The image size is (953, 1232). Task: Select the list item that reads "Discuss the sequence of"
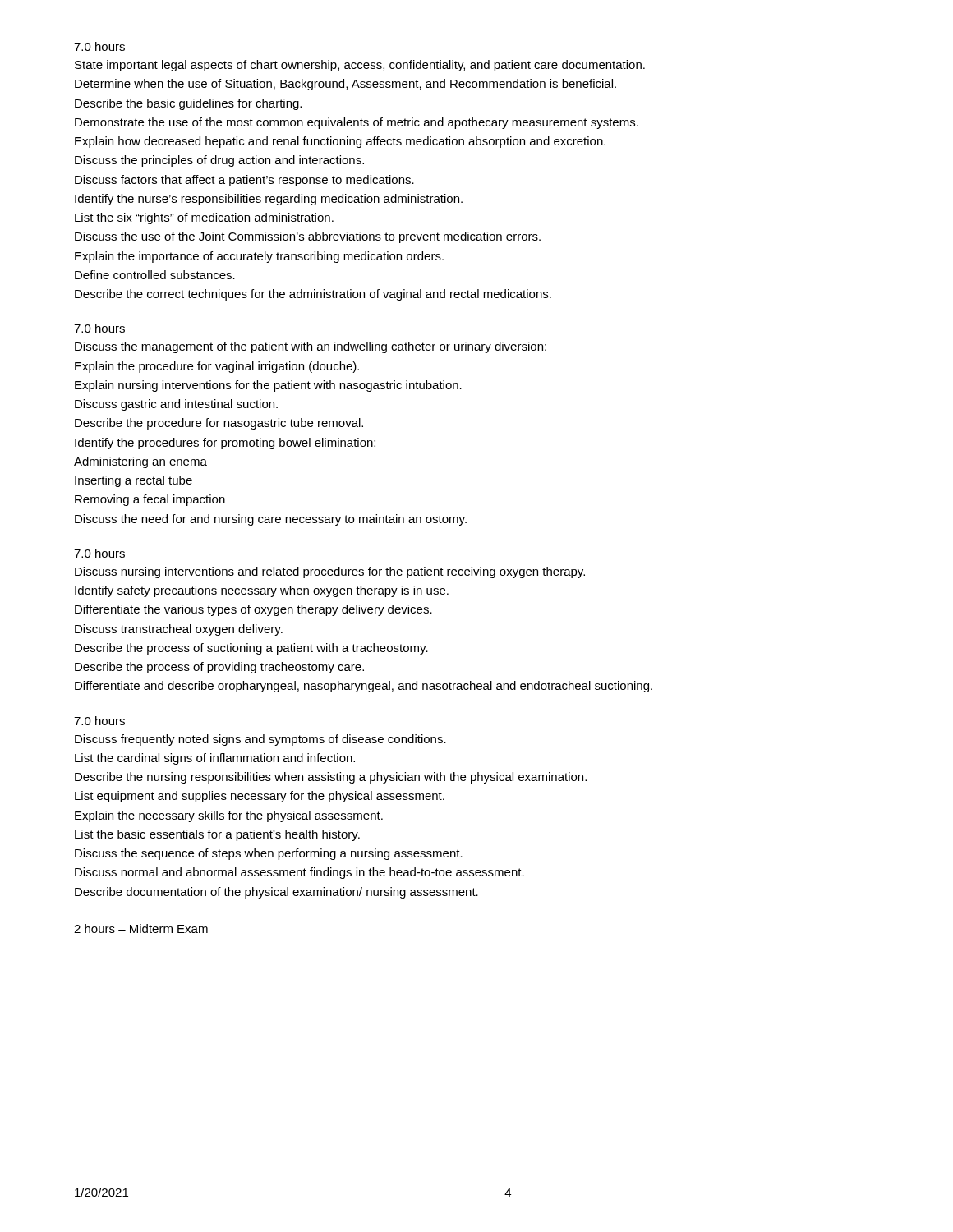pyautogui.click(x=268, y=853)
